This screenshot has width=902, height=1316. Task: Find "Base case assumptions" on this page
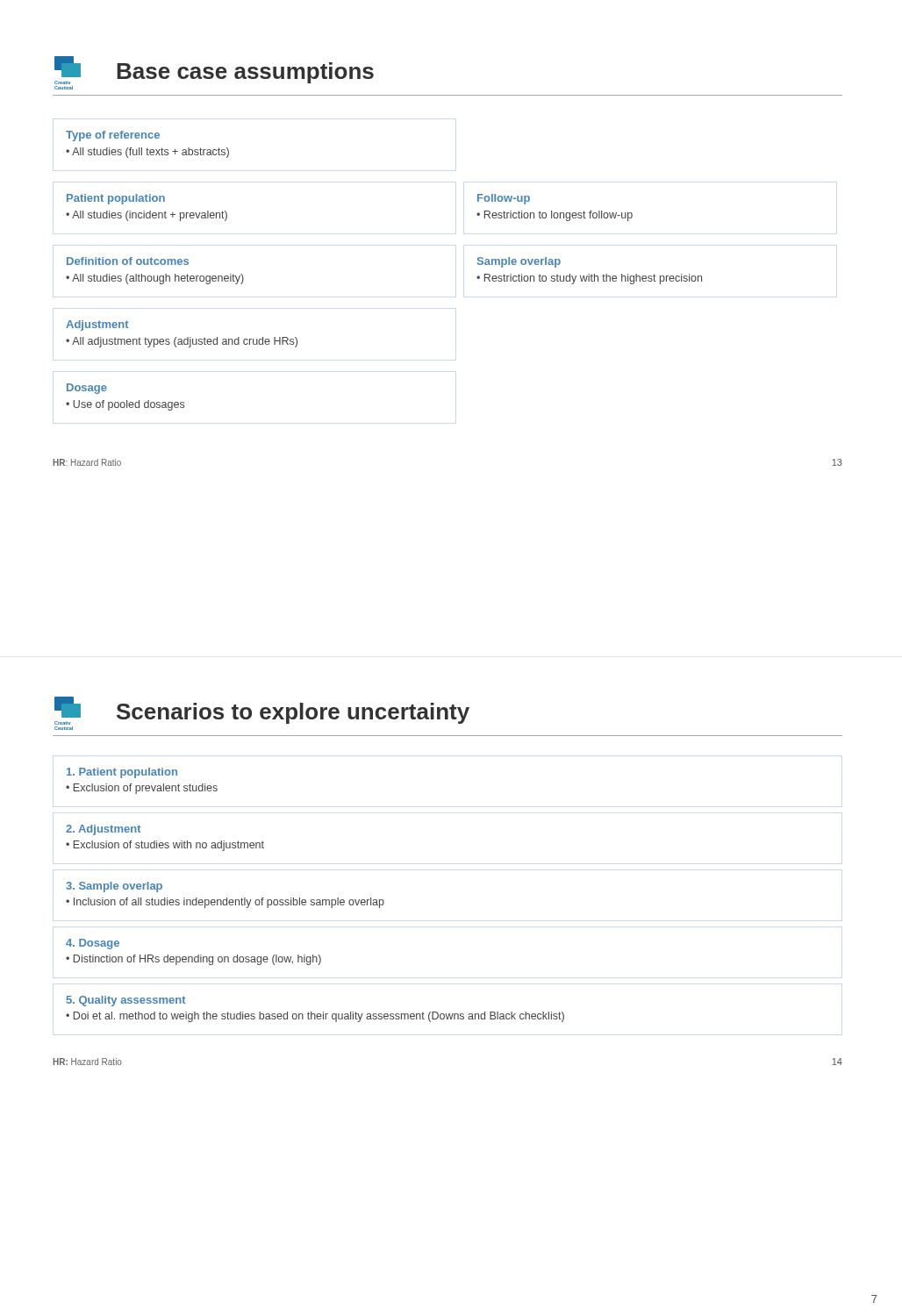[245, 71]
